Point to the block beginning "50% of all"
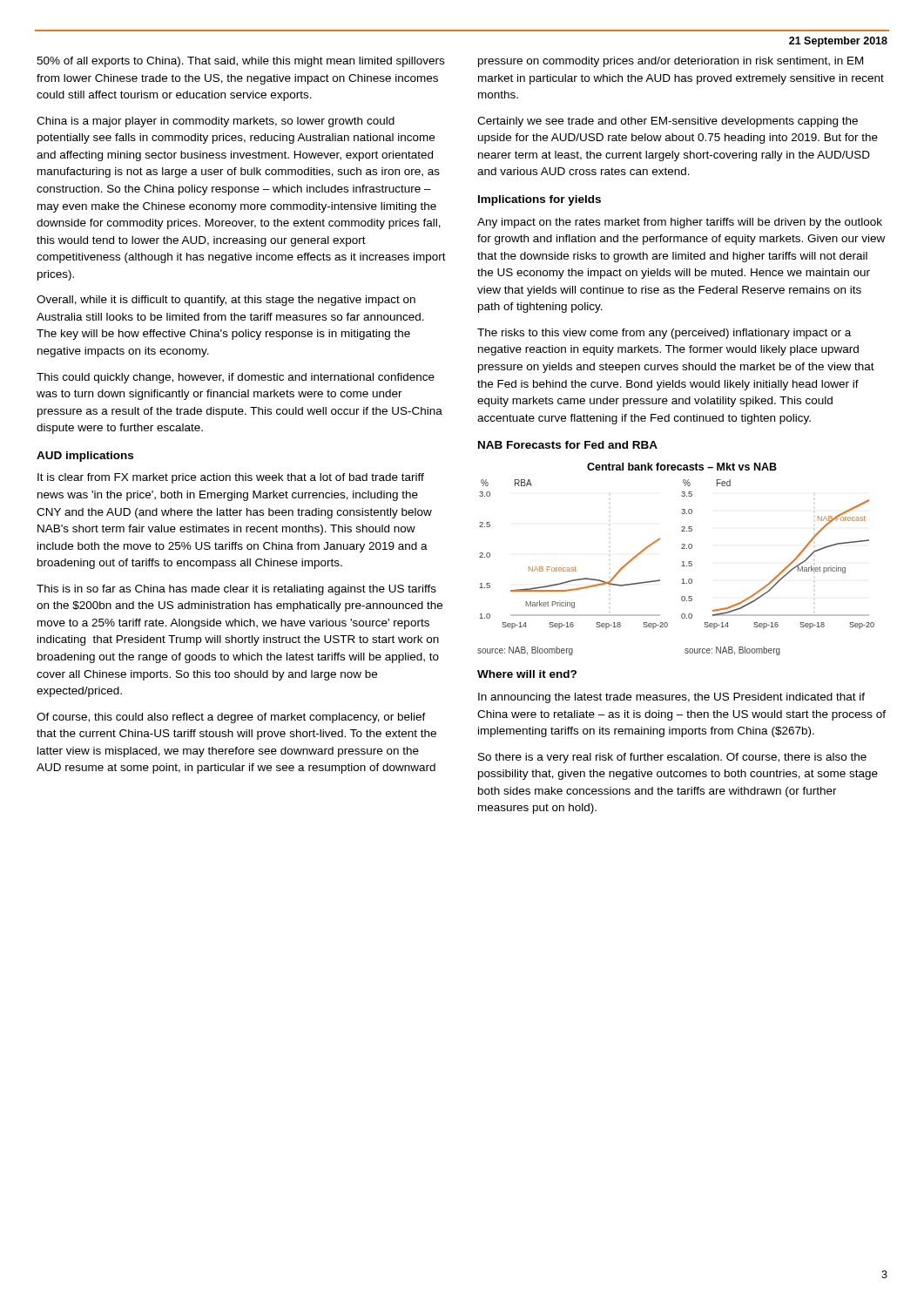This screenshot has height=1307, width=924. pos(241,244)
